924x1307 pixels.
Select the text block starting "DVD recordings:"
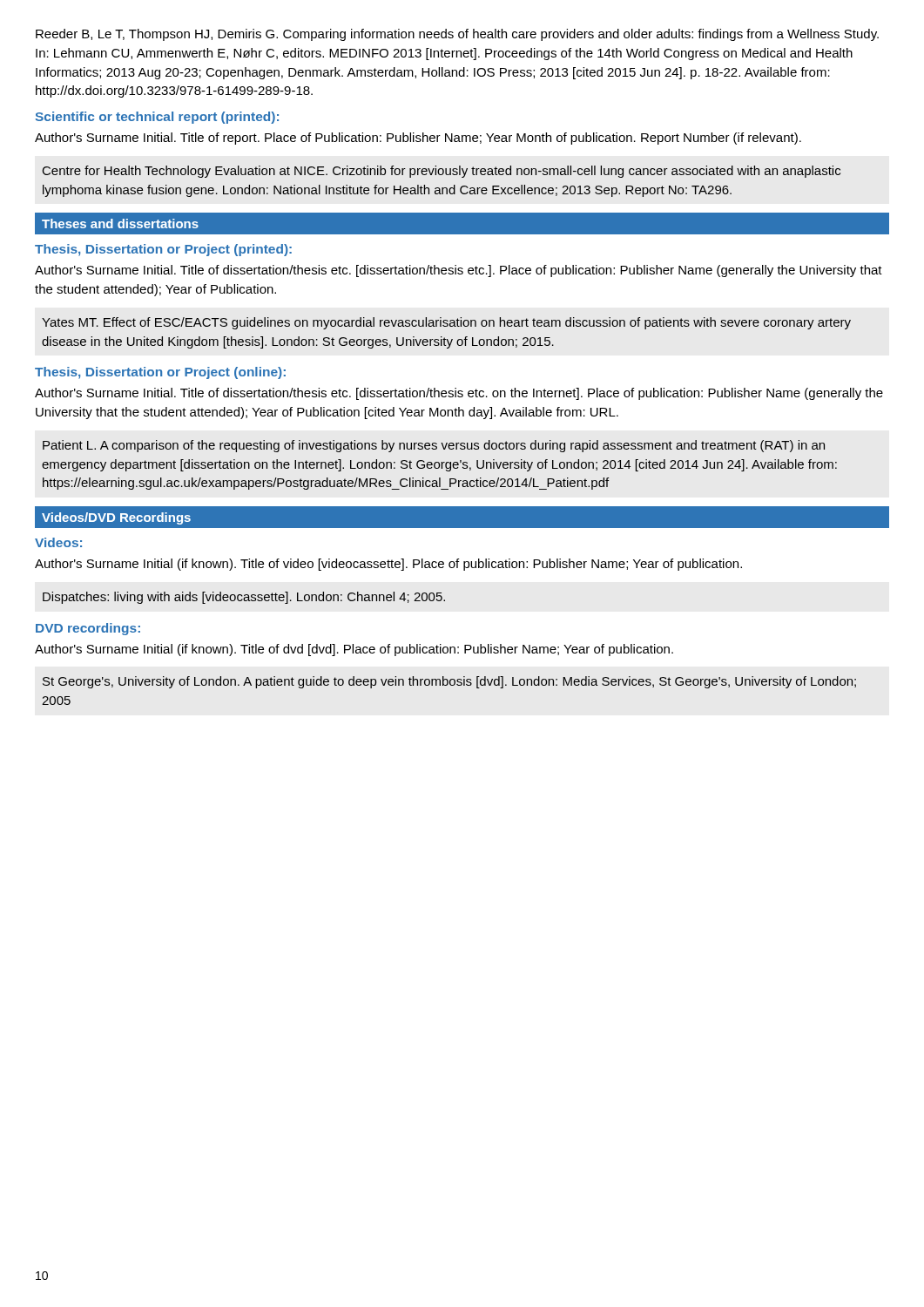(x=88, y=627)
